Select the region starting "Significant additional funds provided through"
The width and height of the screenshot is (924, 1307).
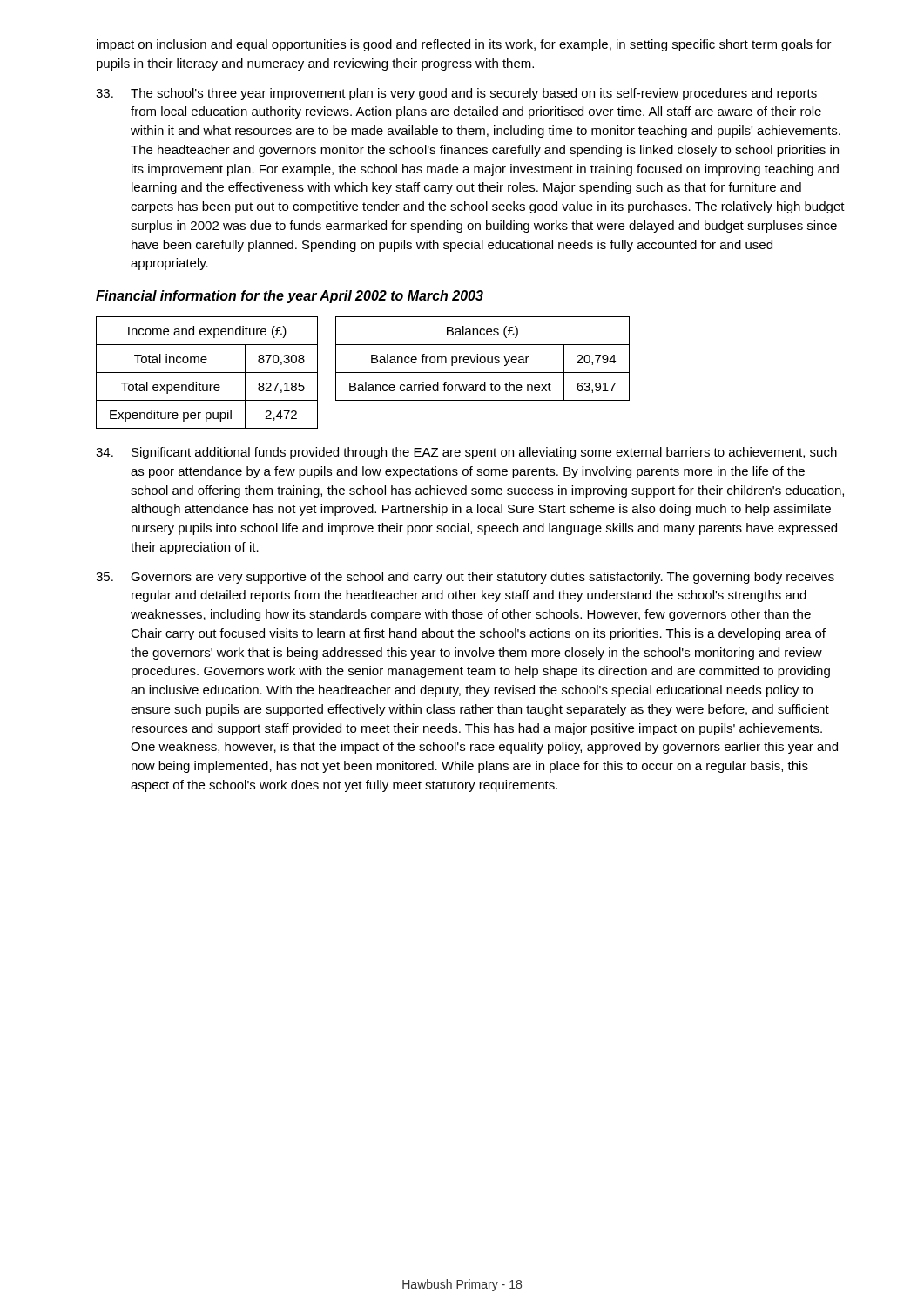(471, 500)
